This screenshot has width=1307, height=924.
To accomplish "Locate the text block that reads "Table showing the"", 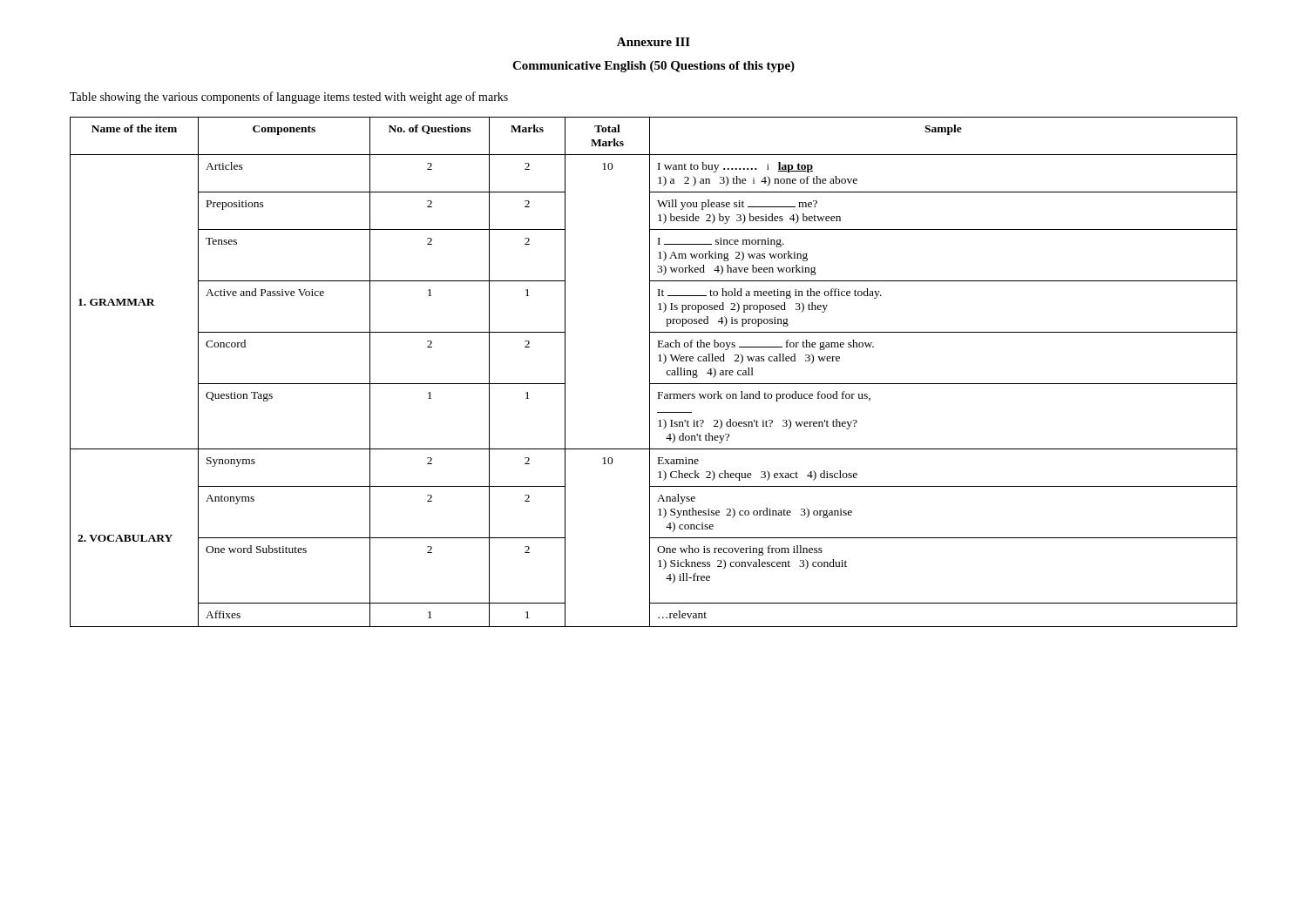I will point(289,97).
